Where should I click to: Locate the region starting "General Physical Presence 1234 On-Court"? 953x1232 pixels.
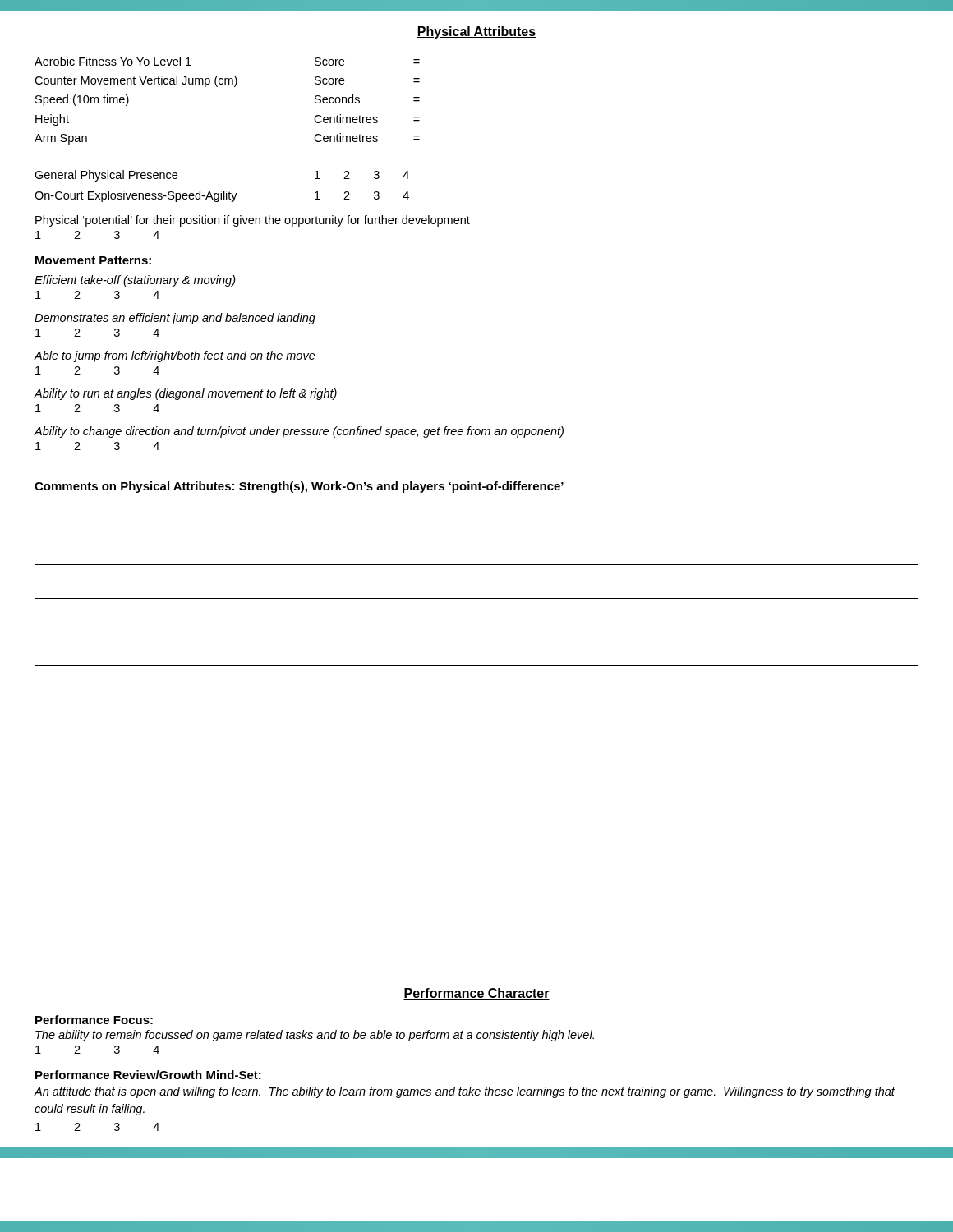pyautogui.click(x=107, y=175)
